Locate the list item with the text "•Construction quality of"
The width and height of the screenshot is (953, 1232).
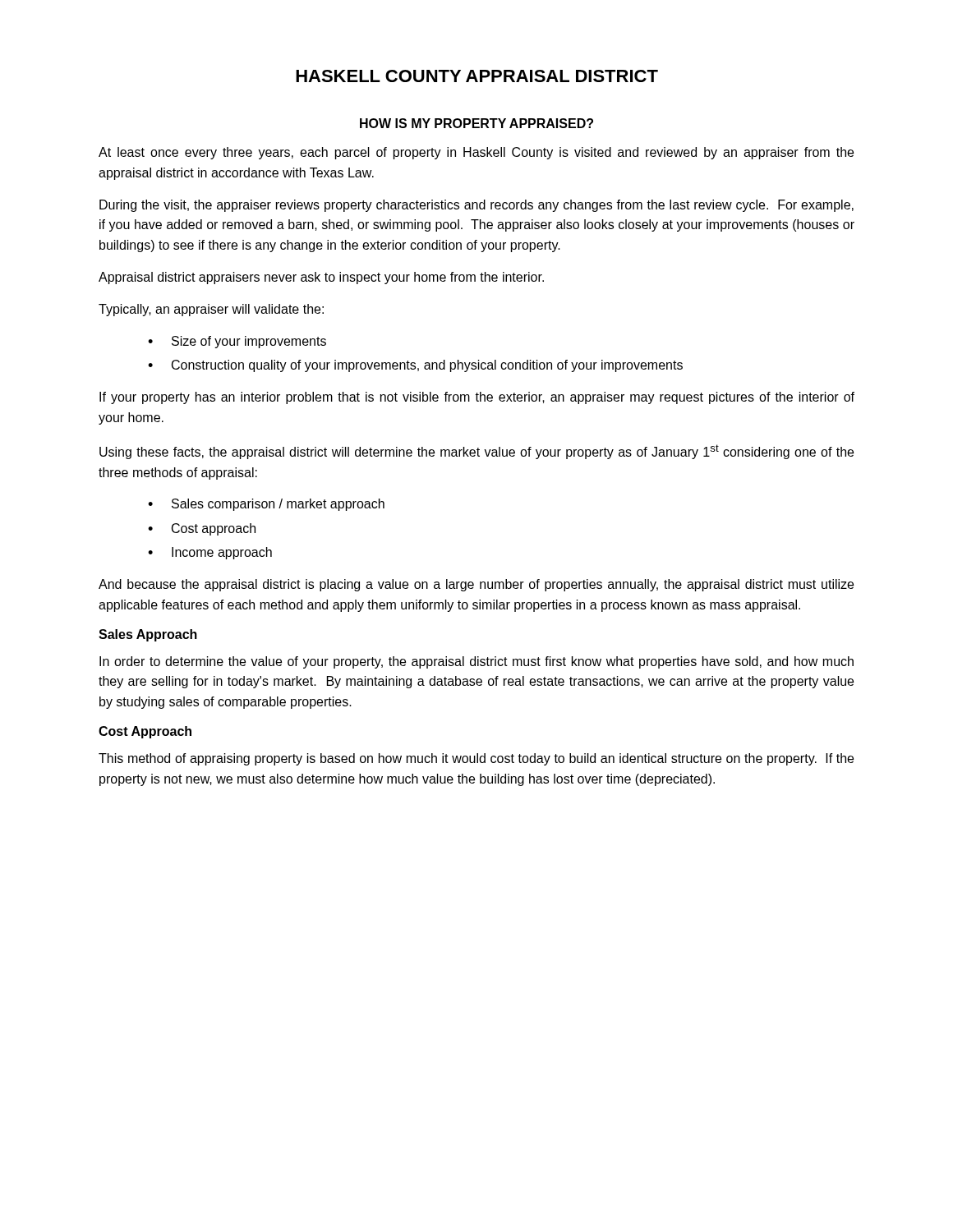(415, 366)
